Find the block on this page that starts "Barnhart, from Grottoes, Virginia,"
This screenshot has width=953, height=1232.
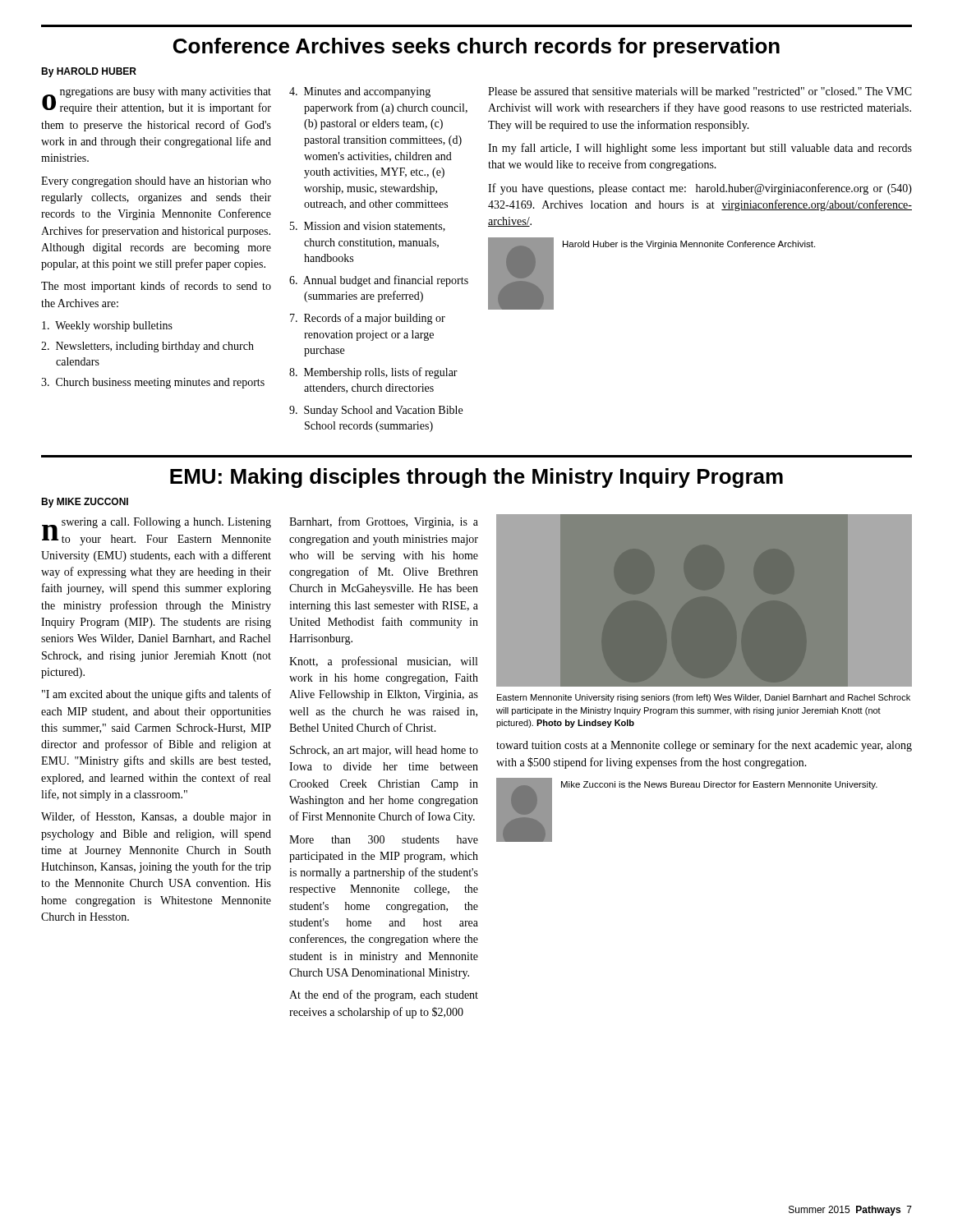pyautogui.click(x=384, y=768)
